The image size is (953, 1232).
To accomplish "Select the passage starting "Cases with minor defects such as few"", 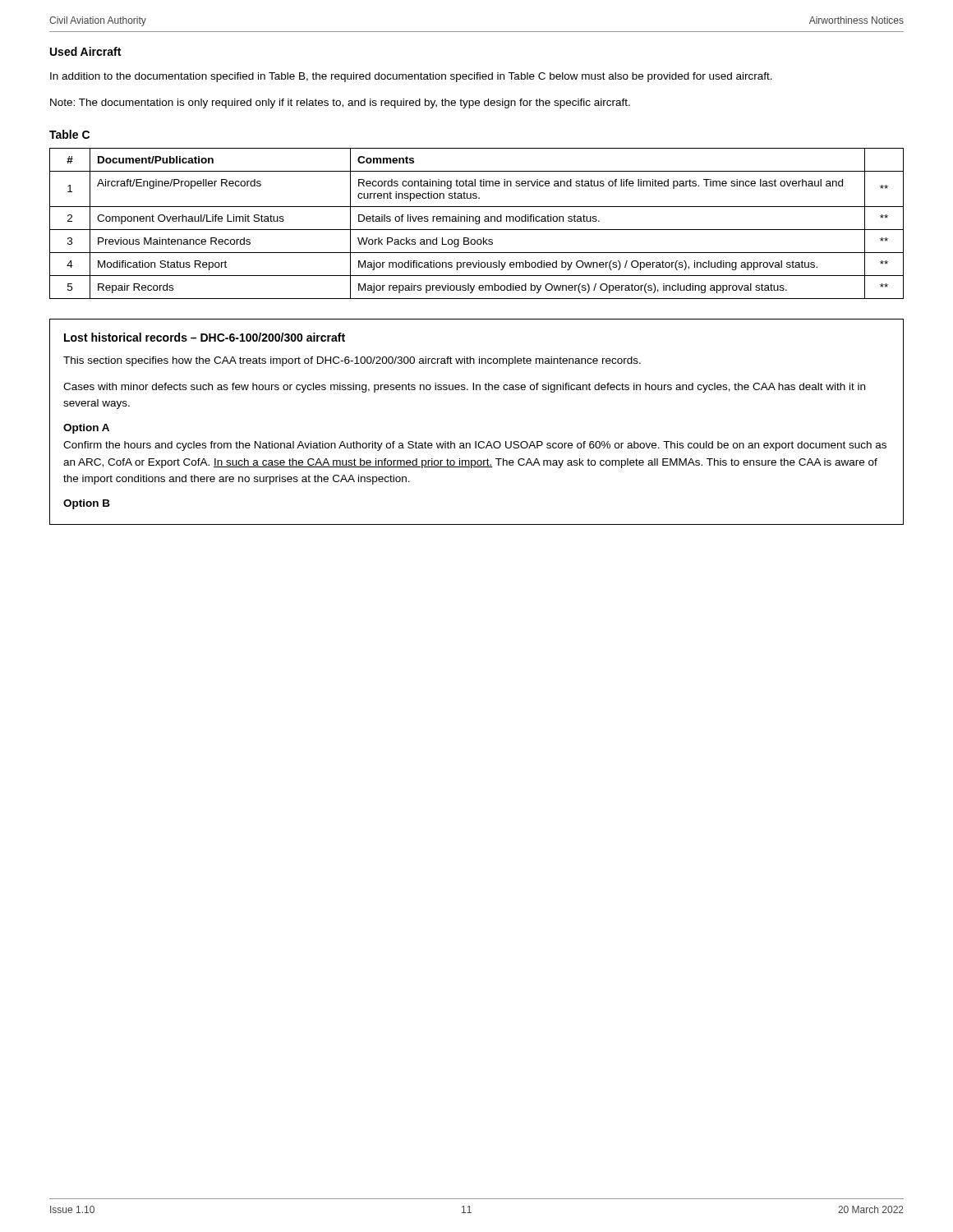I will pos(465,395).
